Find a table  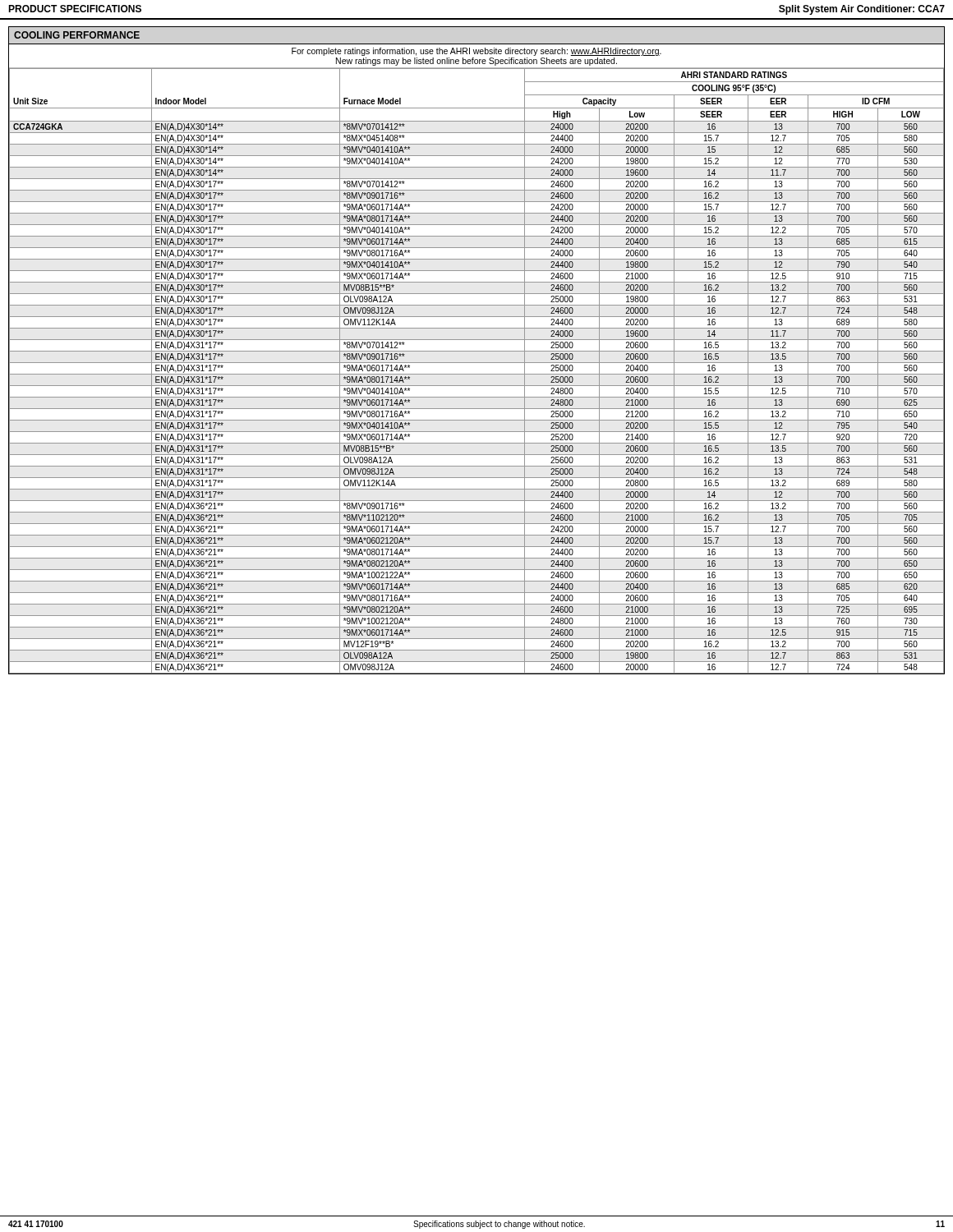pyautogui.click(x=476, y=371)
